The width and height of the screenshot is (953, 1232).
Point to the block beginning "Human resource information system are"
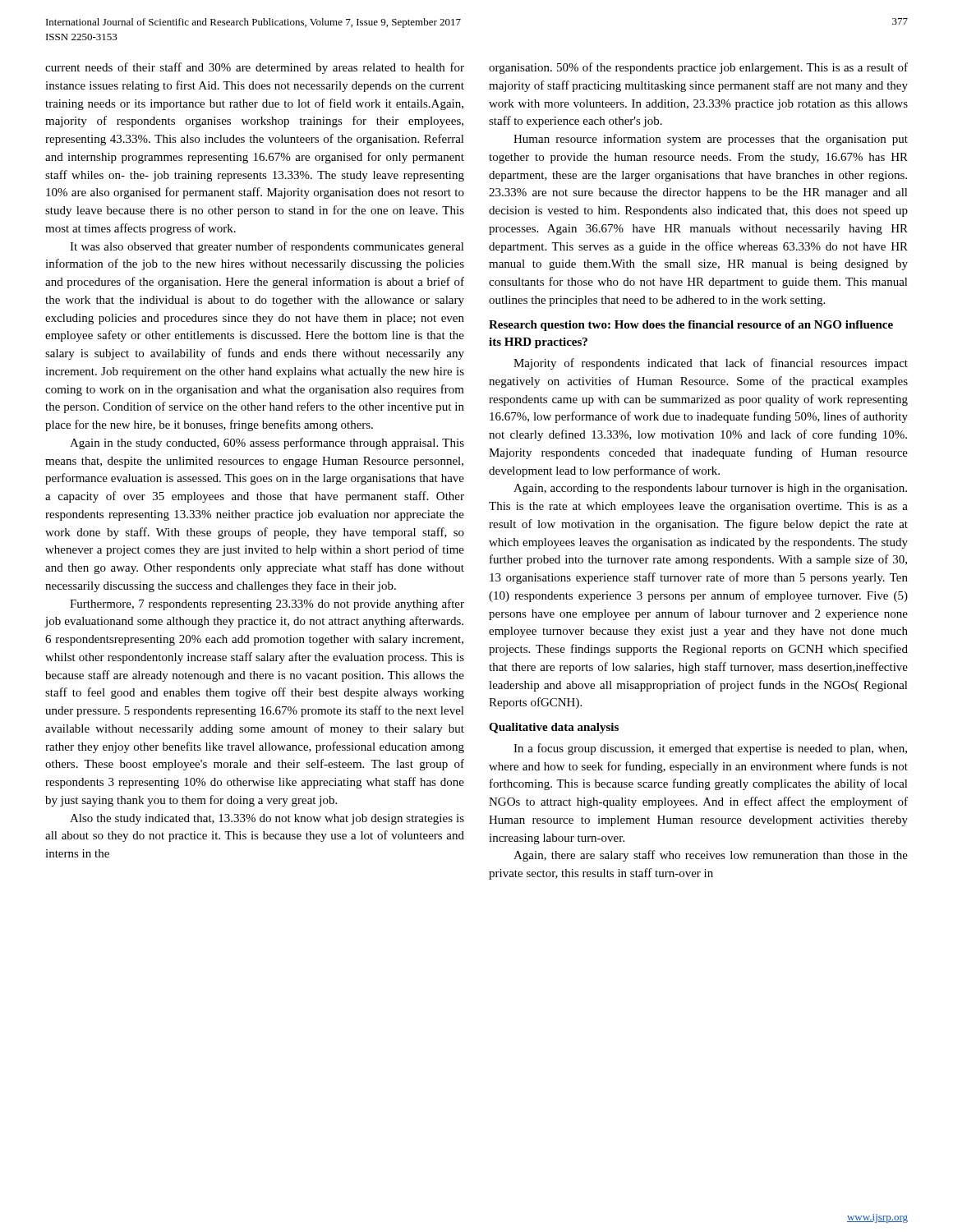click(698, 220)
